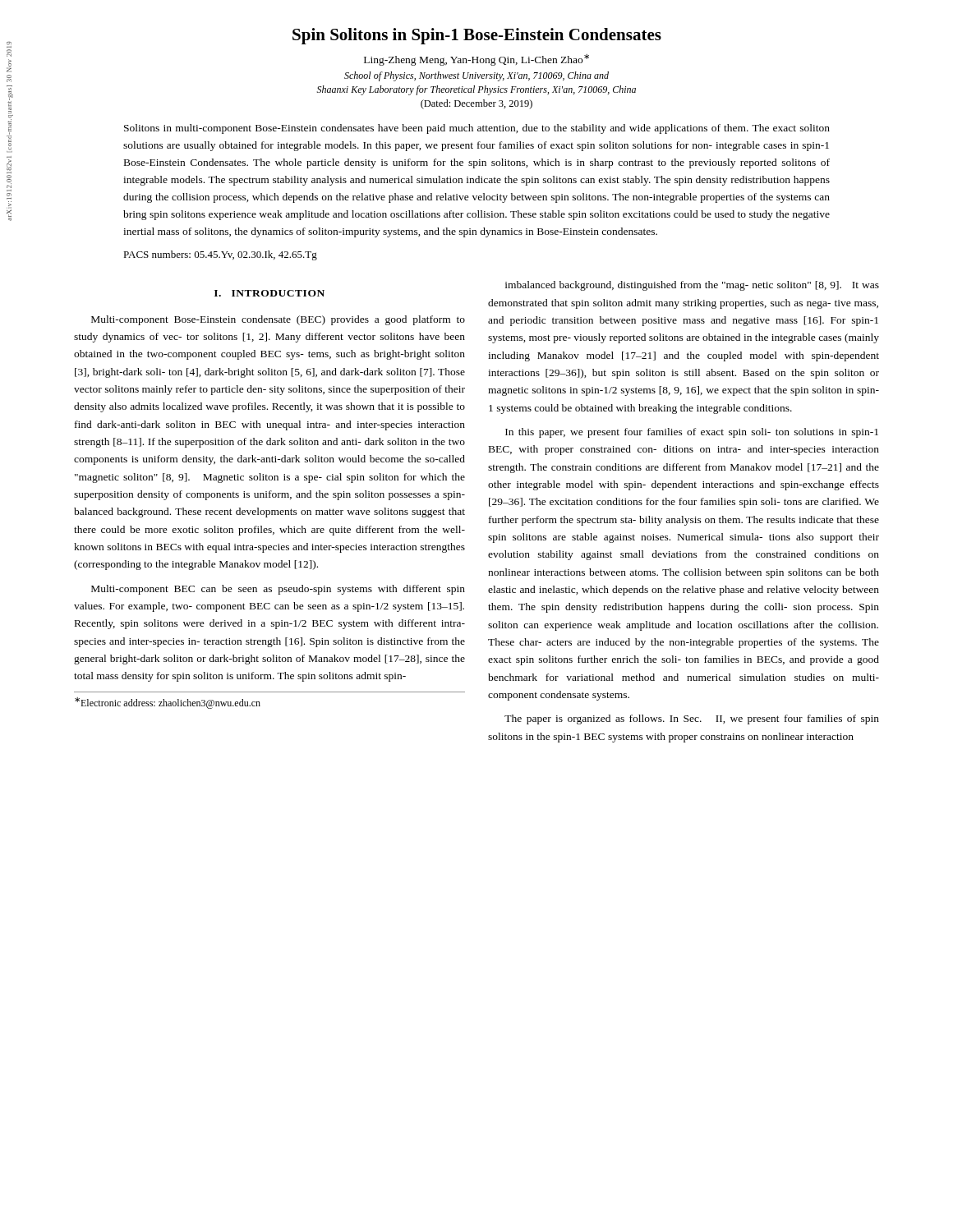Locate the text that reads "Ling-Zheng Meng, Yan-Hong Qin, Li-Chen Zhao∗"
This screenshot has width=953, height=1232.
click(476, 60)
